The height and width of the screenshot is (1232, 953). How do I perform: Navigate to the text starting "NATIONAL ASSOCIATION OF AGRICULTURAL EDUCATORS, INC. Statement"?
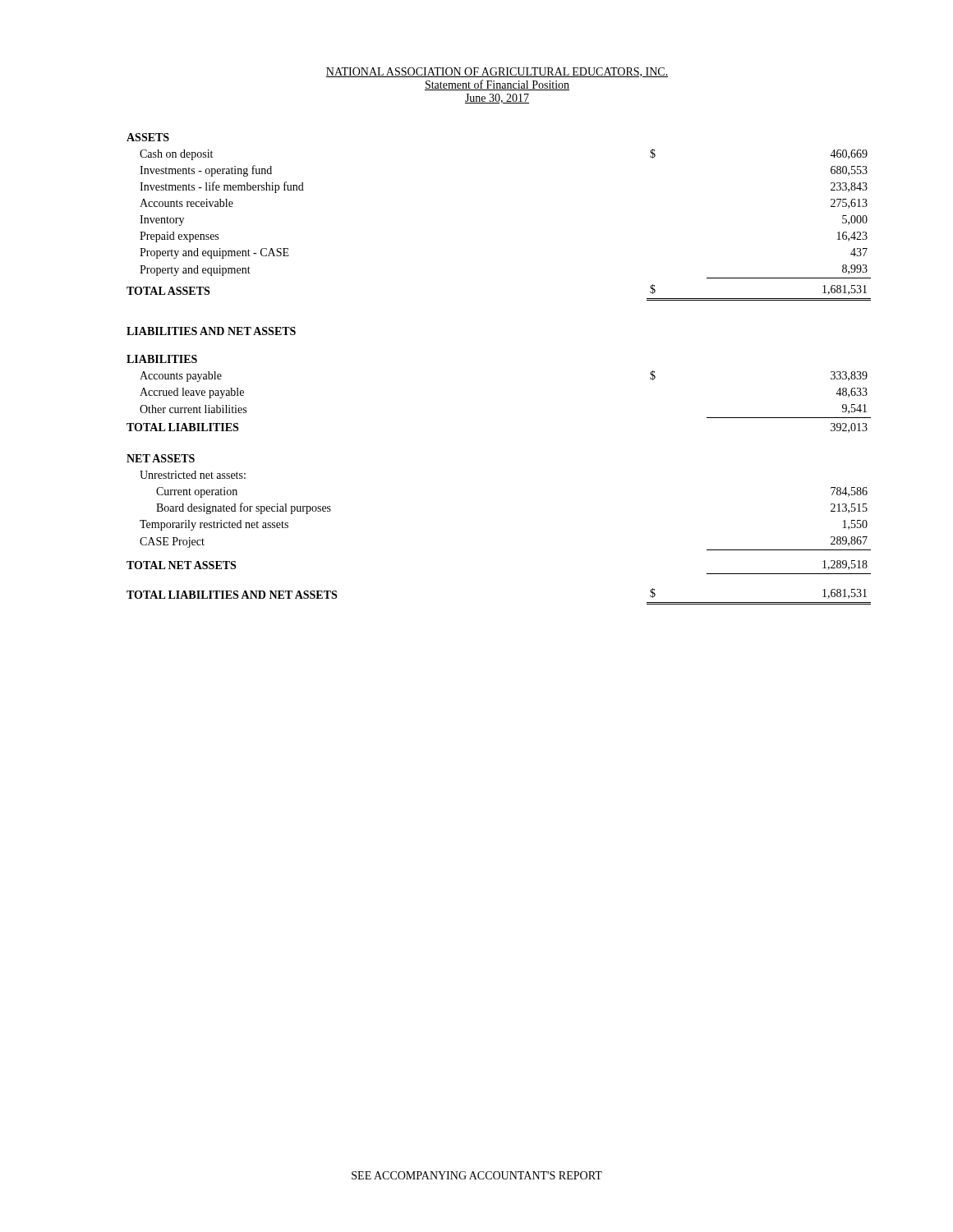(497, 85)
